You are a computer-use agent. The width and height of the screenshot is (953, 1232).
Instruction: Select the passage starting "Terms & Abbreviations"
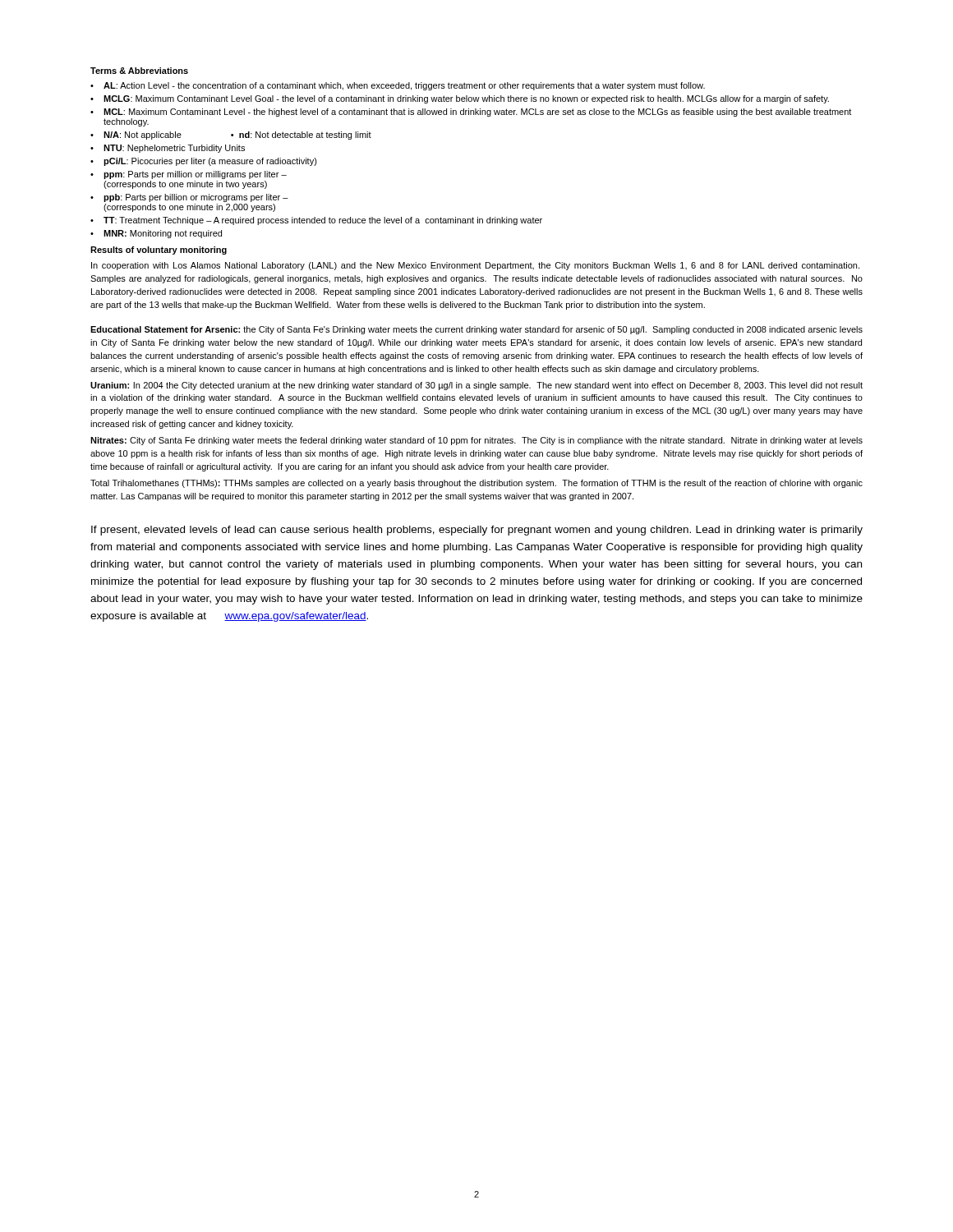tap(139, 71)
